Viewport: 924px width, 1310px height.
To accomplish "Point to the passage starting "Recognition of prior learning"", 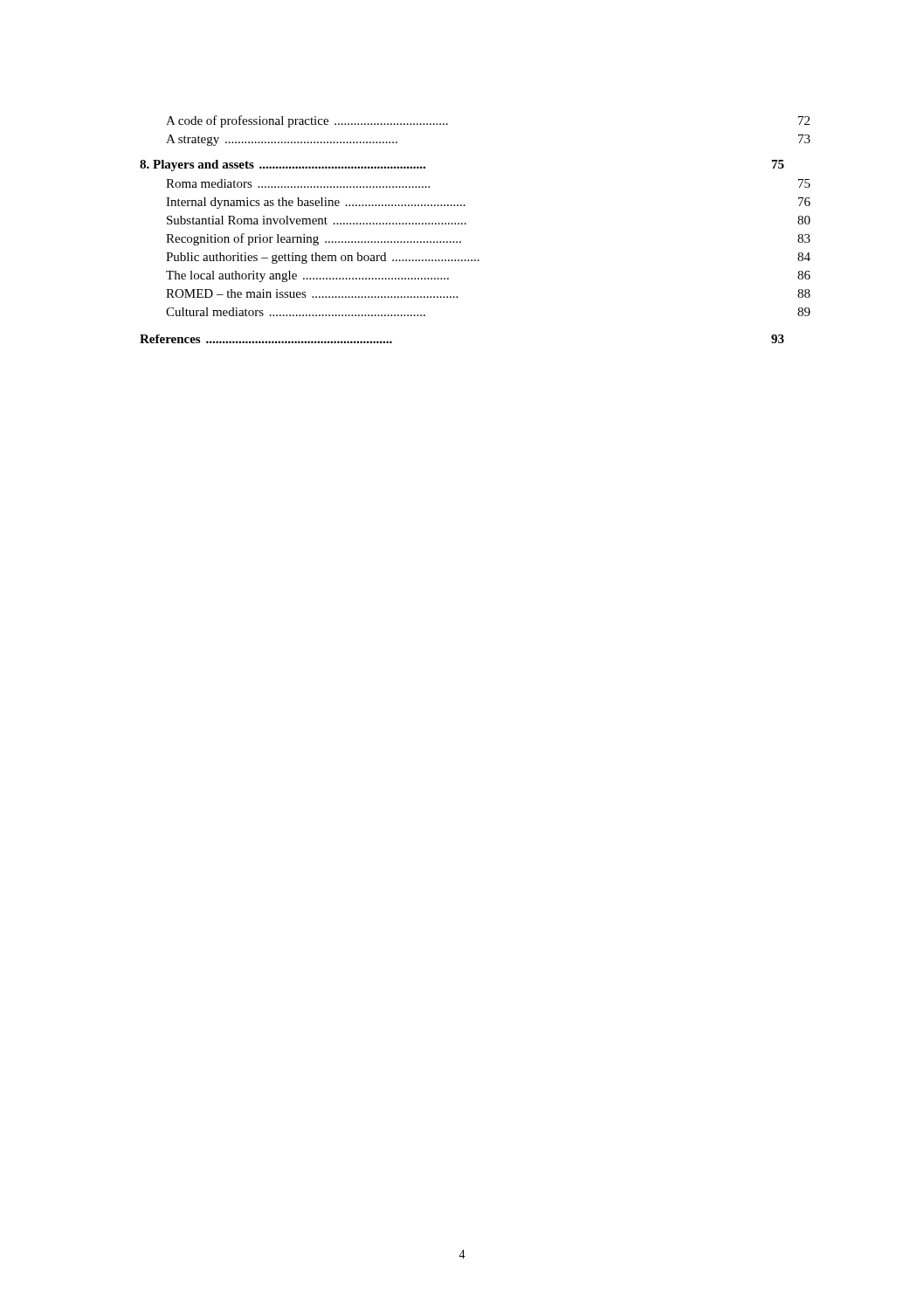I will click(x=242, y=239).
